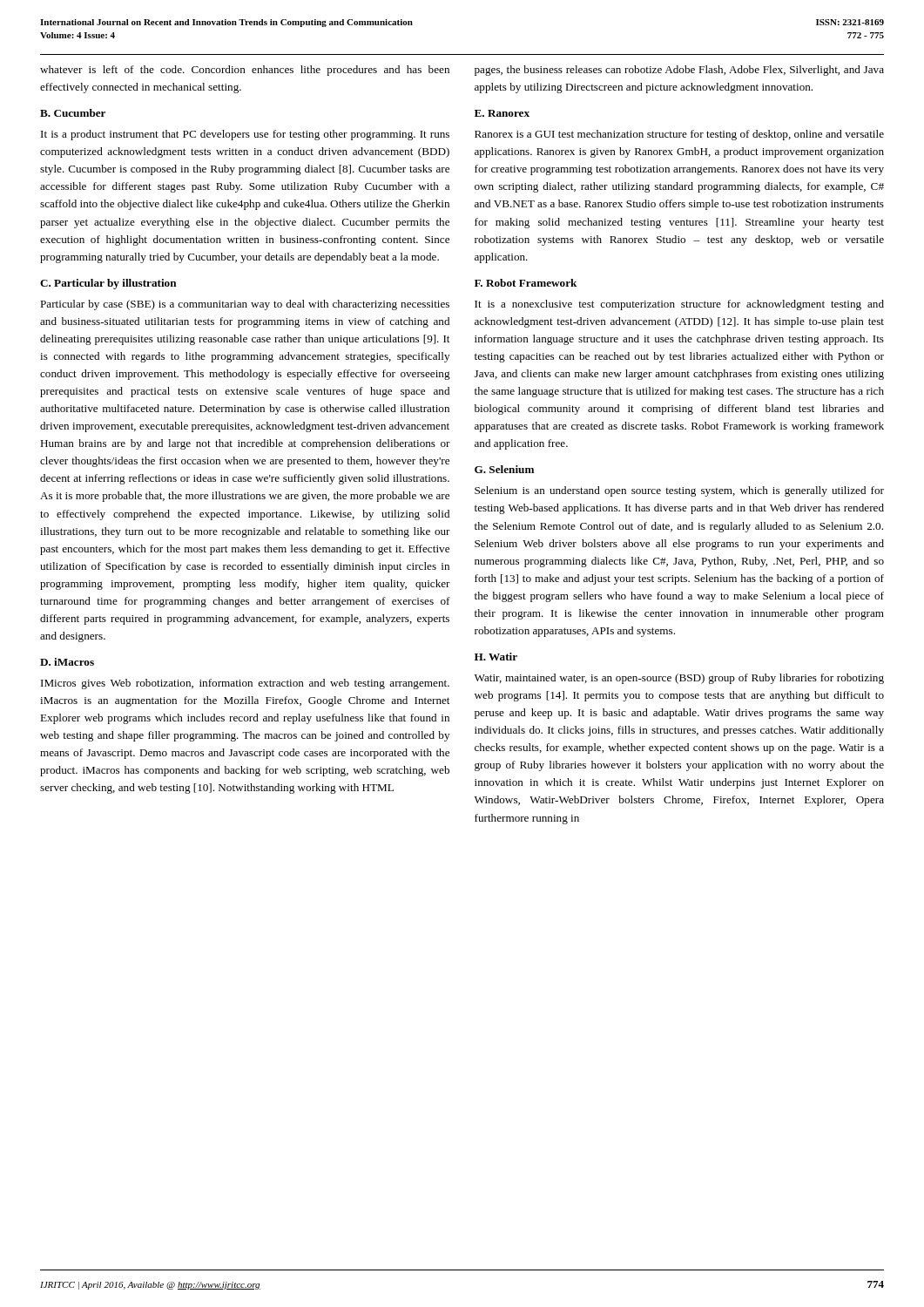Select the element starting "whatever is left of the code. Concordion"
This screenshot has height=1307, width=924.
(245, 78)
